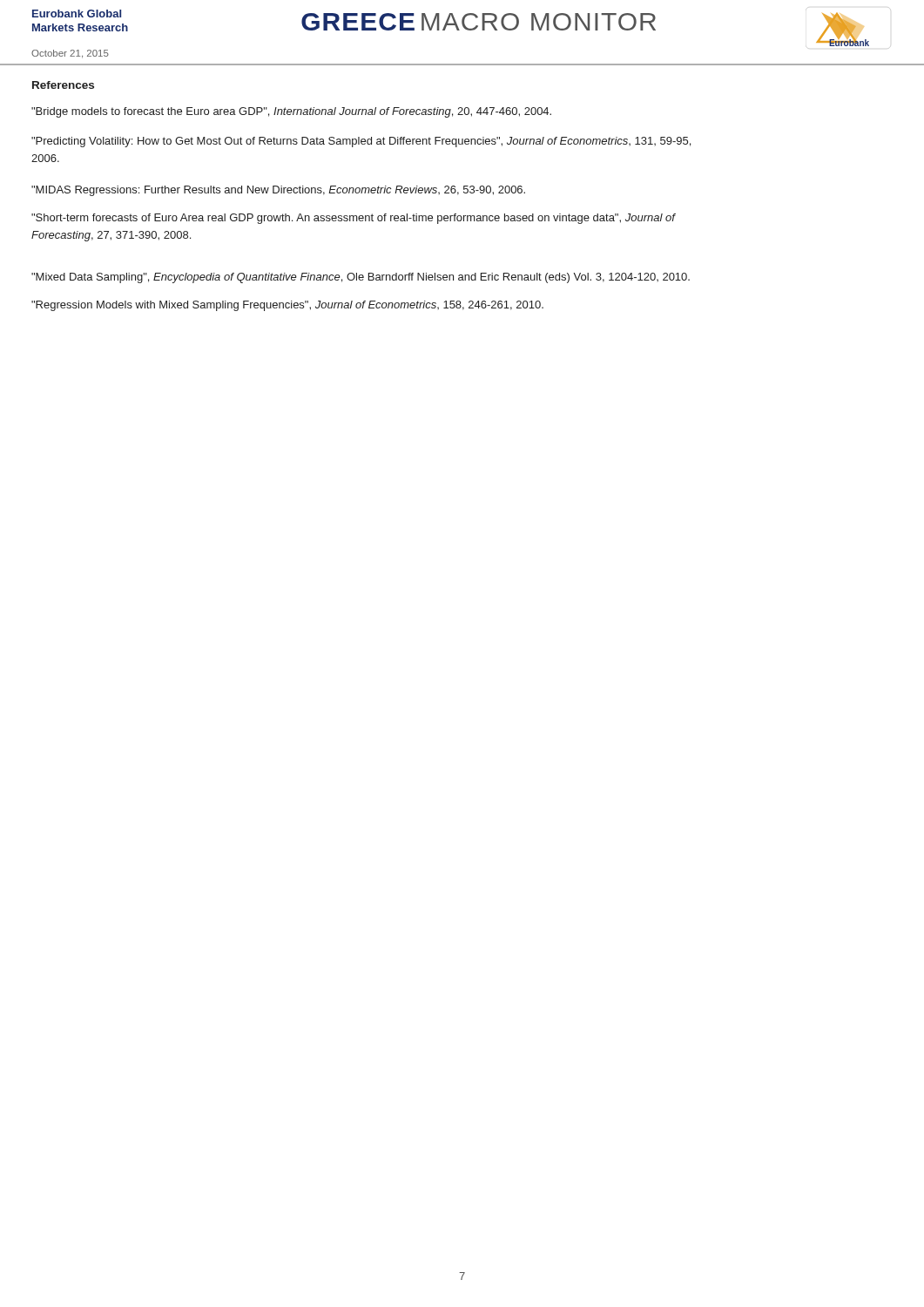Locate the text block that says ""Mixed Data Sampling", Encyclopedia of"
This screenshot has width=924, height=1307.
pos(361,277)
